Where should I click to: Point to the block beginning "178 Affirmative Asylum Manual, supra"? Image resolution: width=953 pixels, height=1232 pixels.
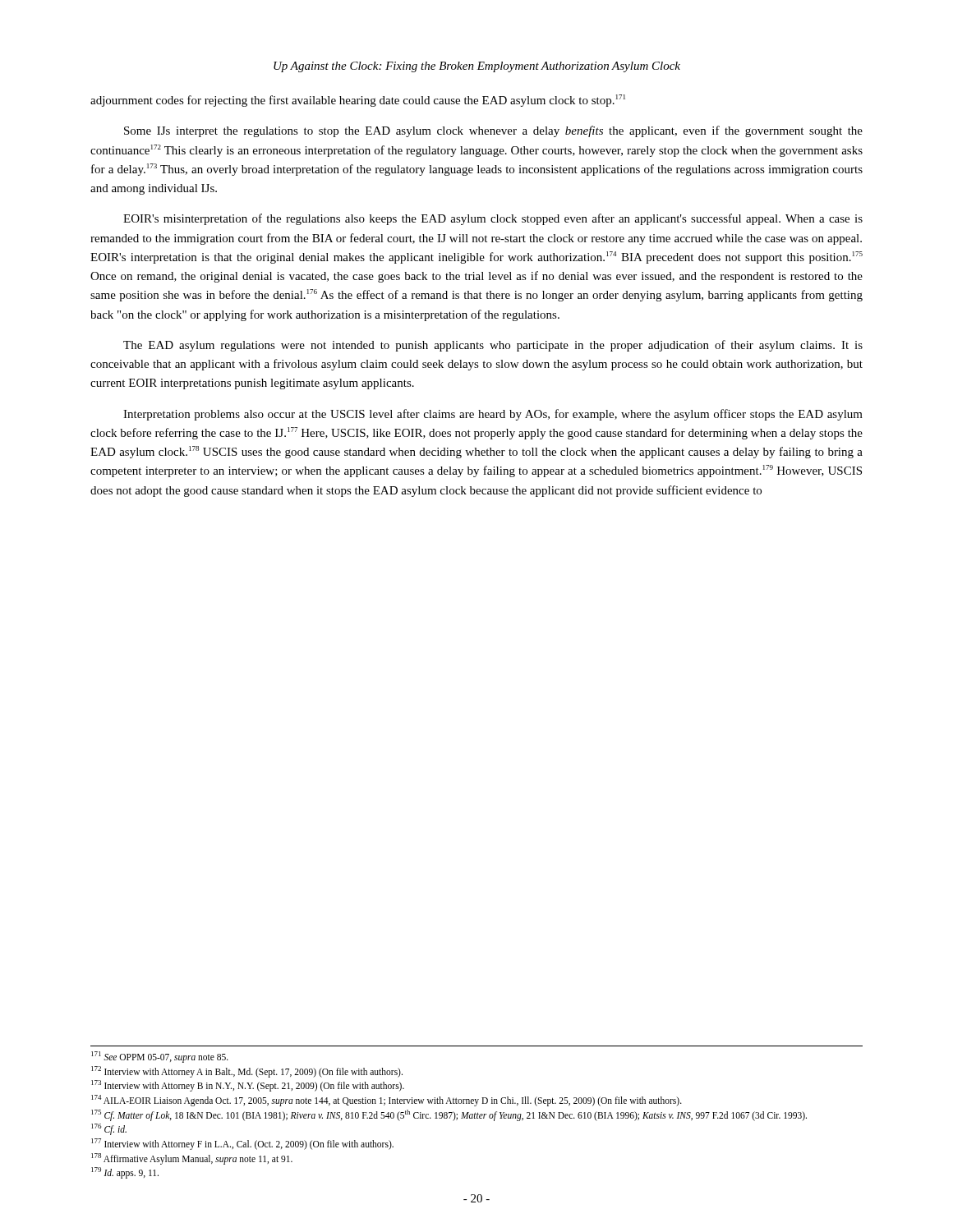click(192, 1158)
